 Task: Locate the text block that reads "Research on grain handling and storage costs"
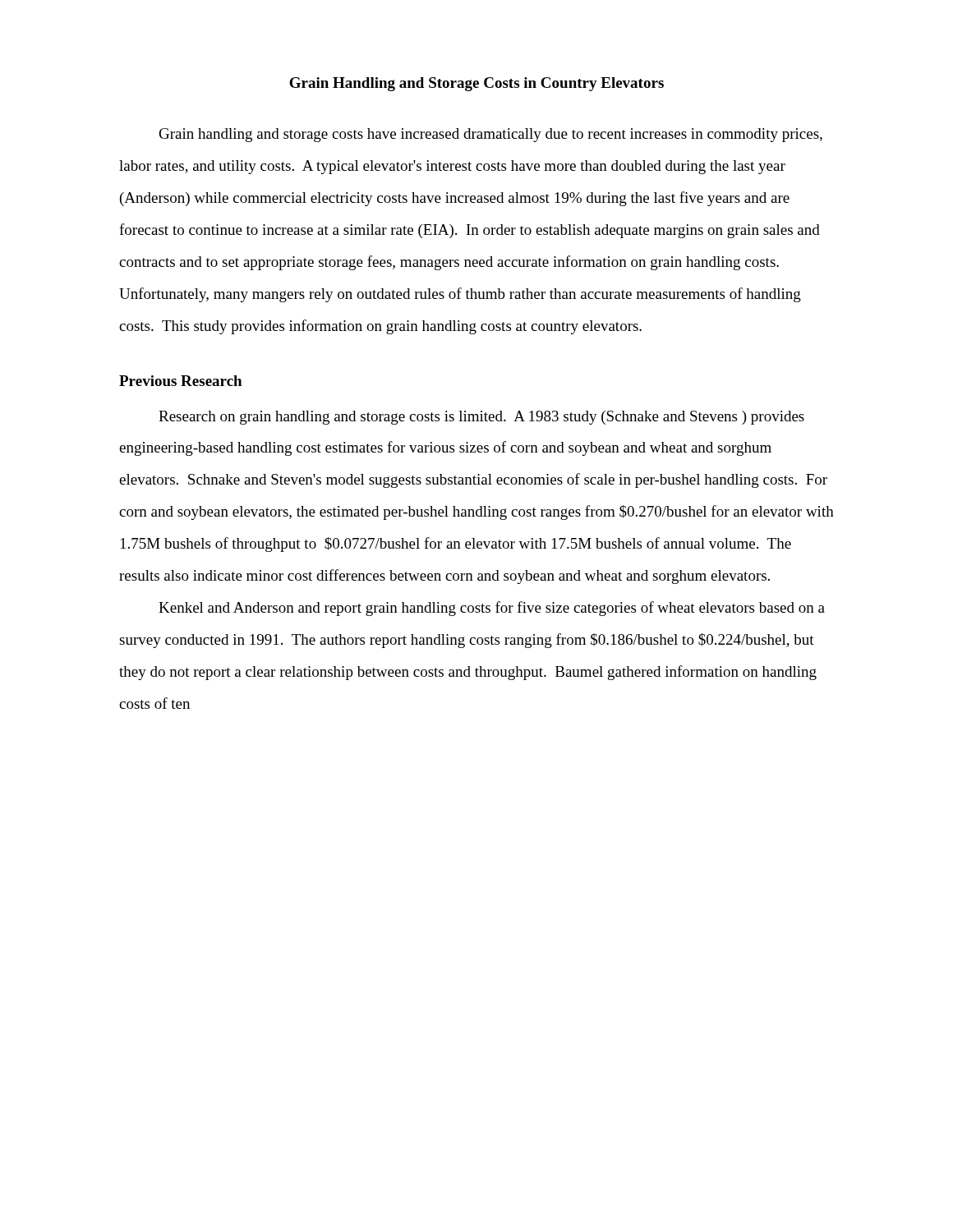point(476,496)
